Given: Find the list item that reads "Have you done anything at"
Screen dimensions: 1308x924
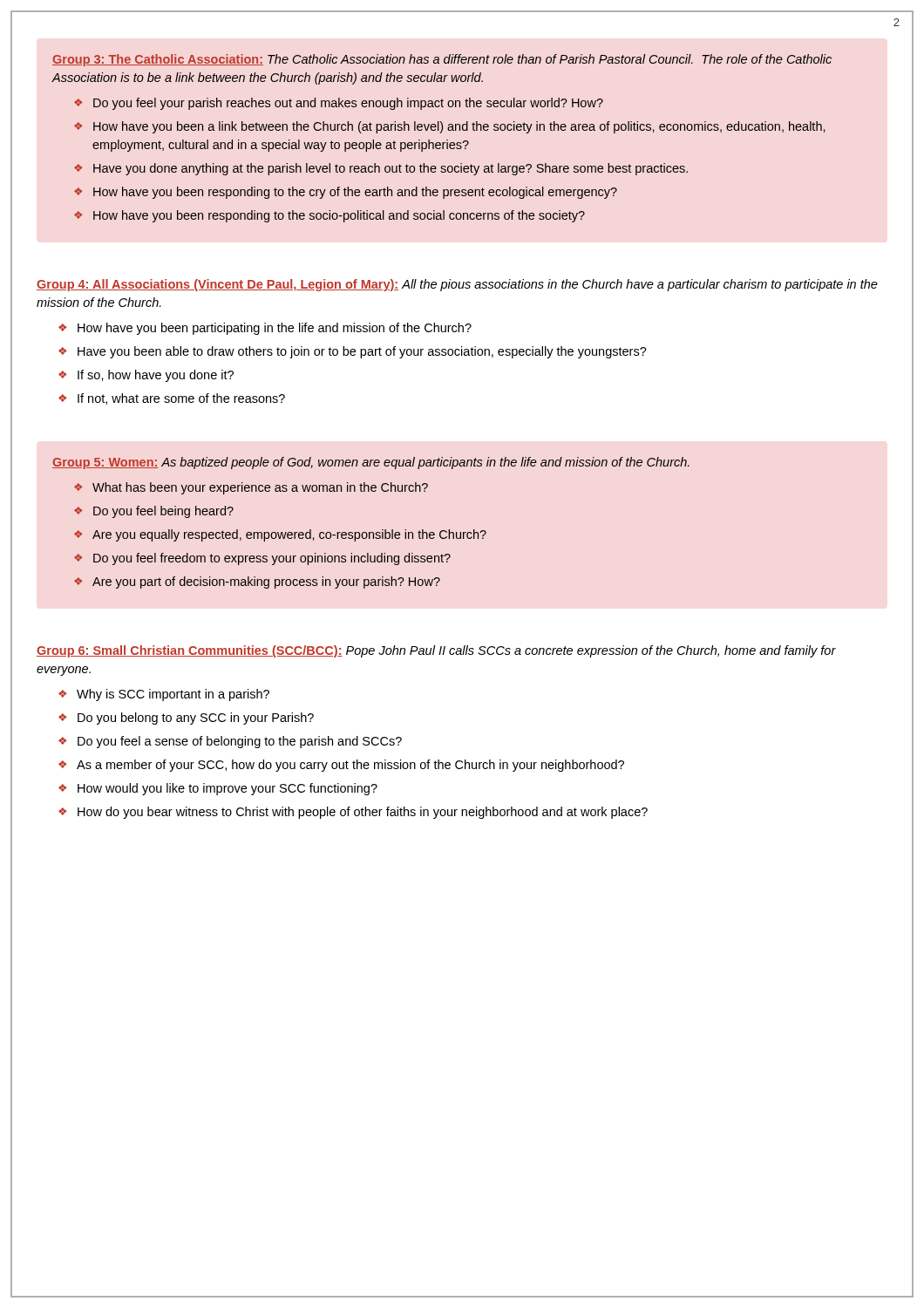Looking at the screenshot, I should [x=391, y=168].
